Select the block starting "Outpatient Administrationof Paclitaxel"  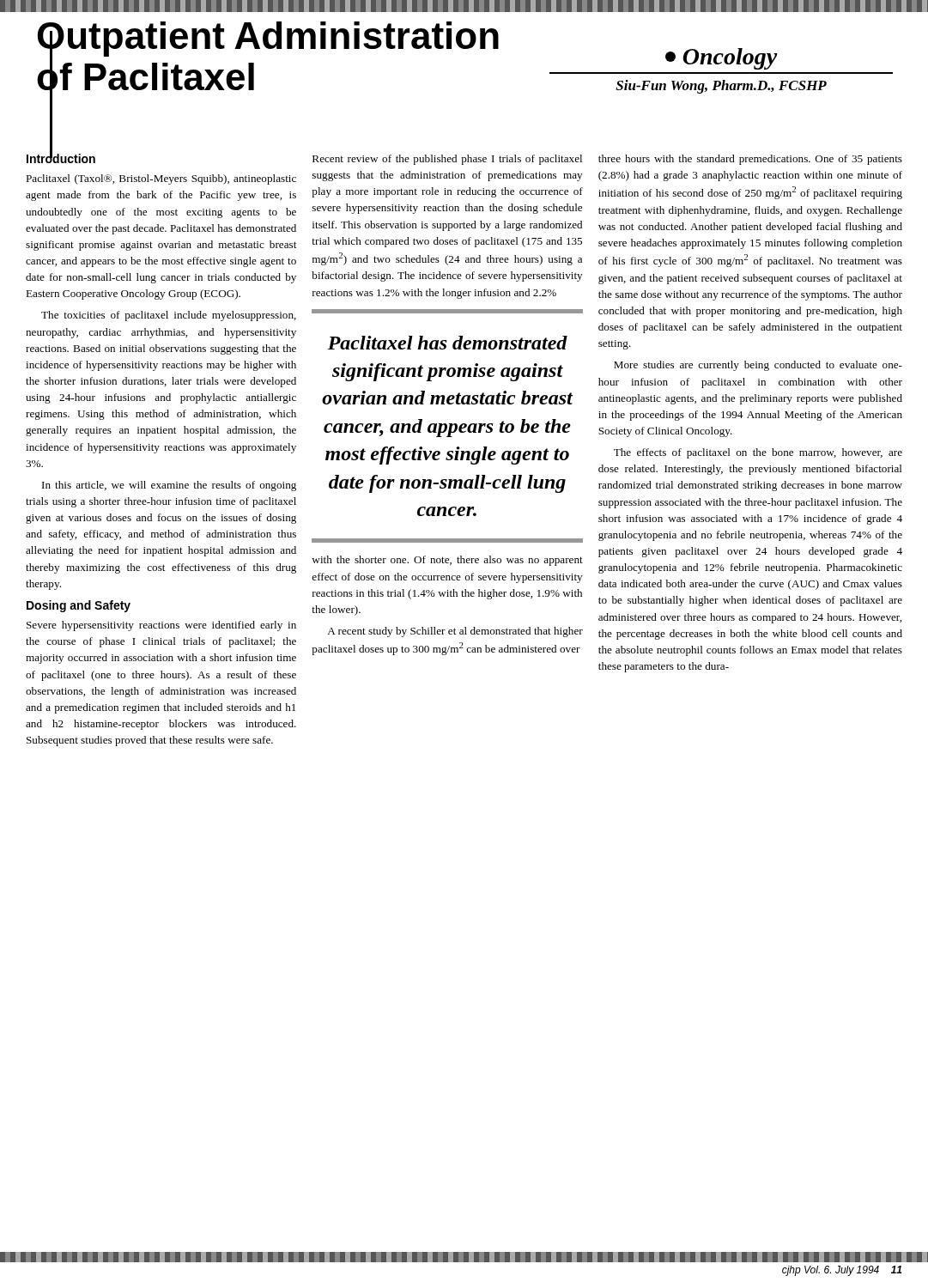pos(270,57)
